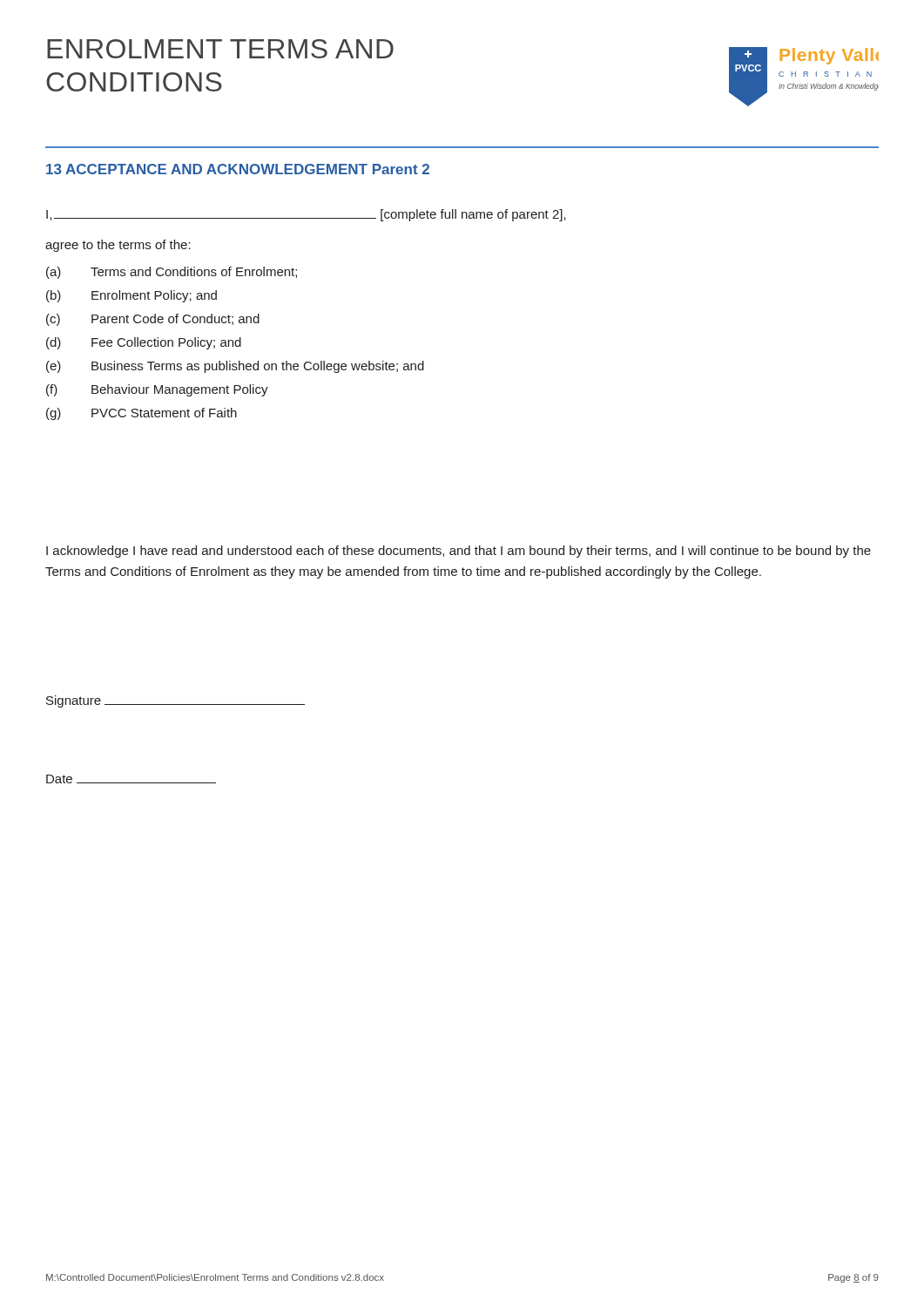The width and height of the screenshot is (924, 1307).
Task: Navigate to the region starting "agree to the terms of the:"
Action: [118, 244]
